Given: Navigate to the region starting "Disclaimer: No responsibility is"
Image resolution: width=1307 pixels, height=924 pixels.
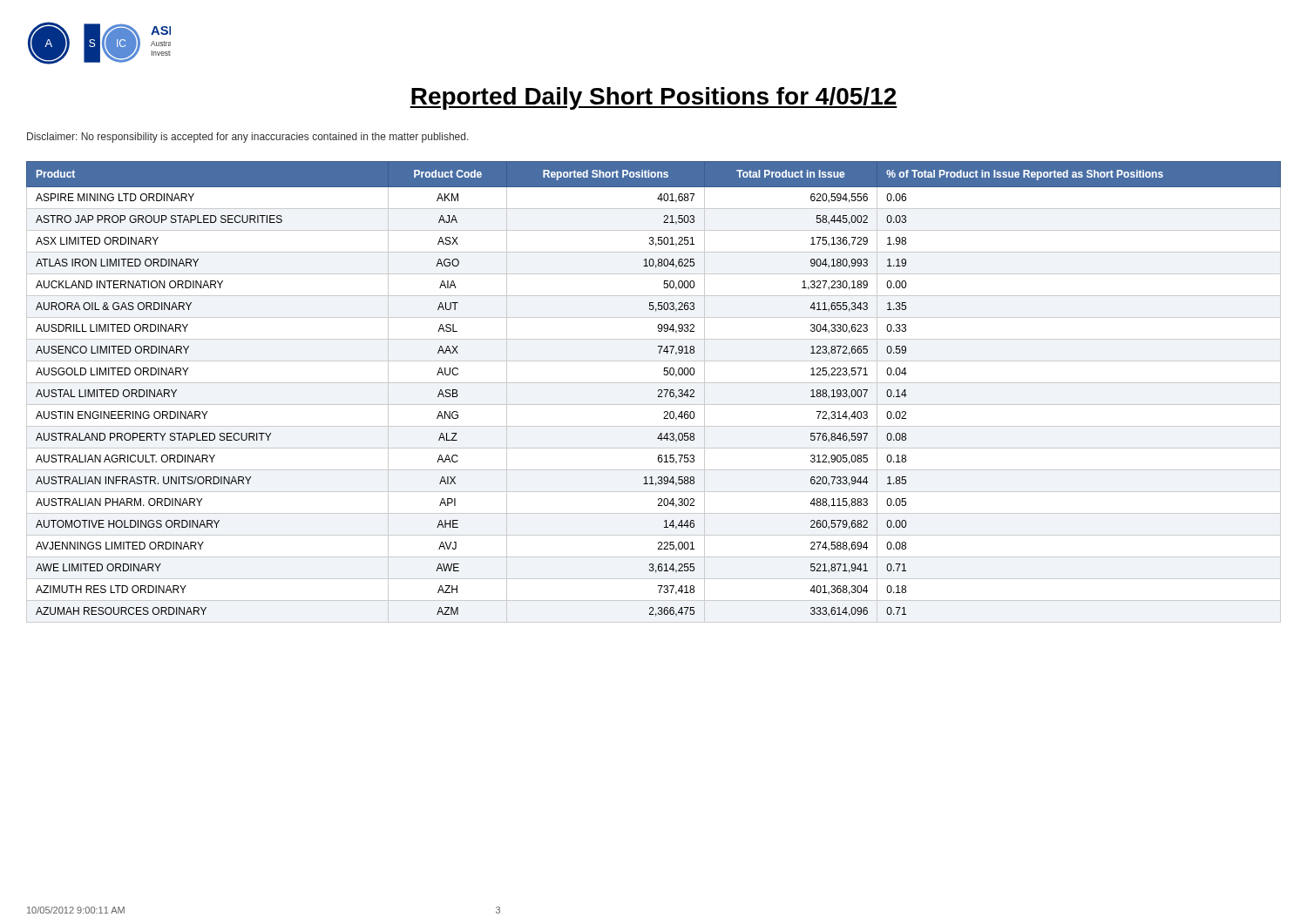Looking at the screenshot, I should (x=248, y=137).
